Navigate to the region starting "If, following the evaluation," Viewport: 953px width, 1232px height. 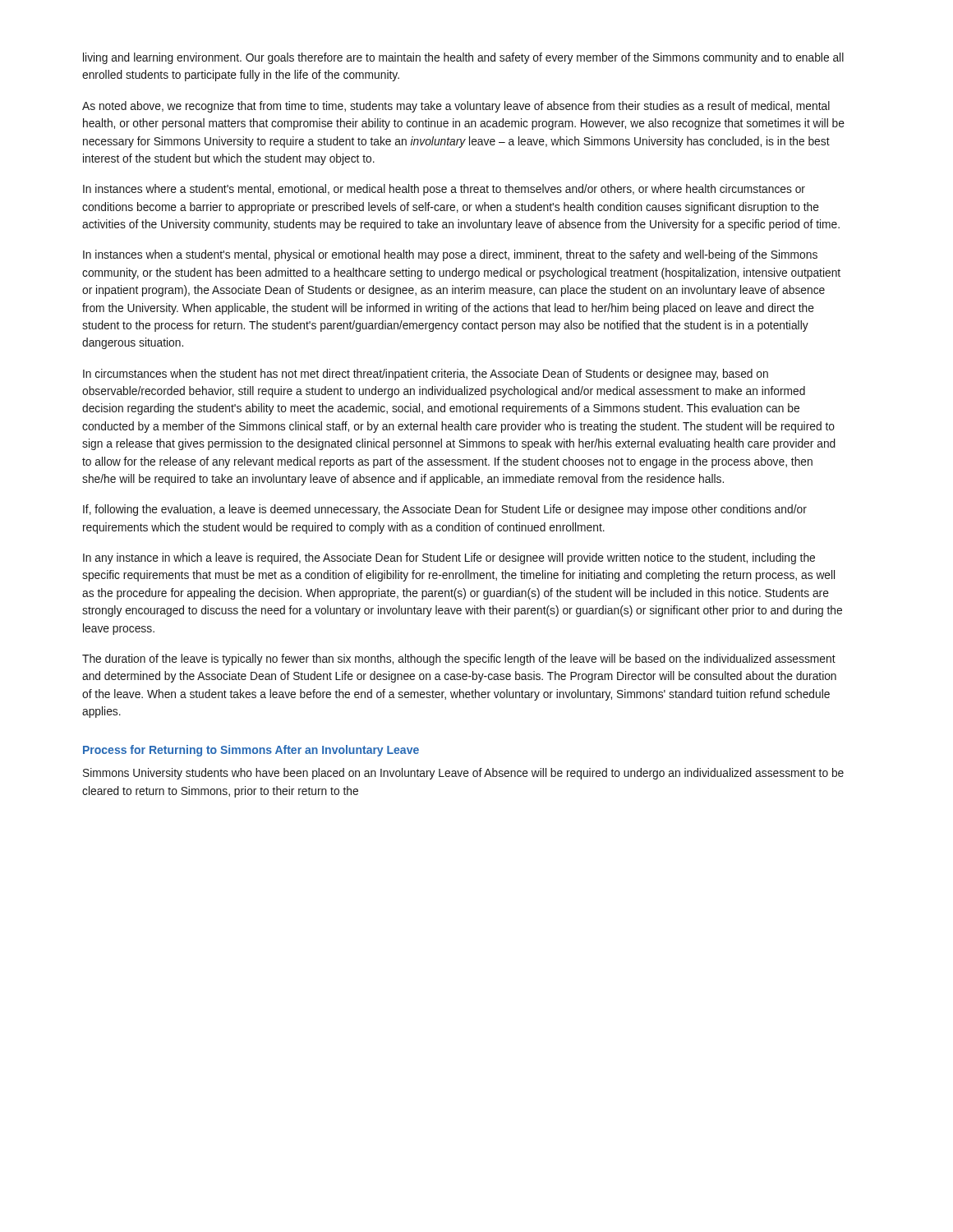(444, 519)
